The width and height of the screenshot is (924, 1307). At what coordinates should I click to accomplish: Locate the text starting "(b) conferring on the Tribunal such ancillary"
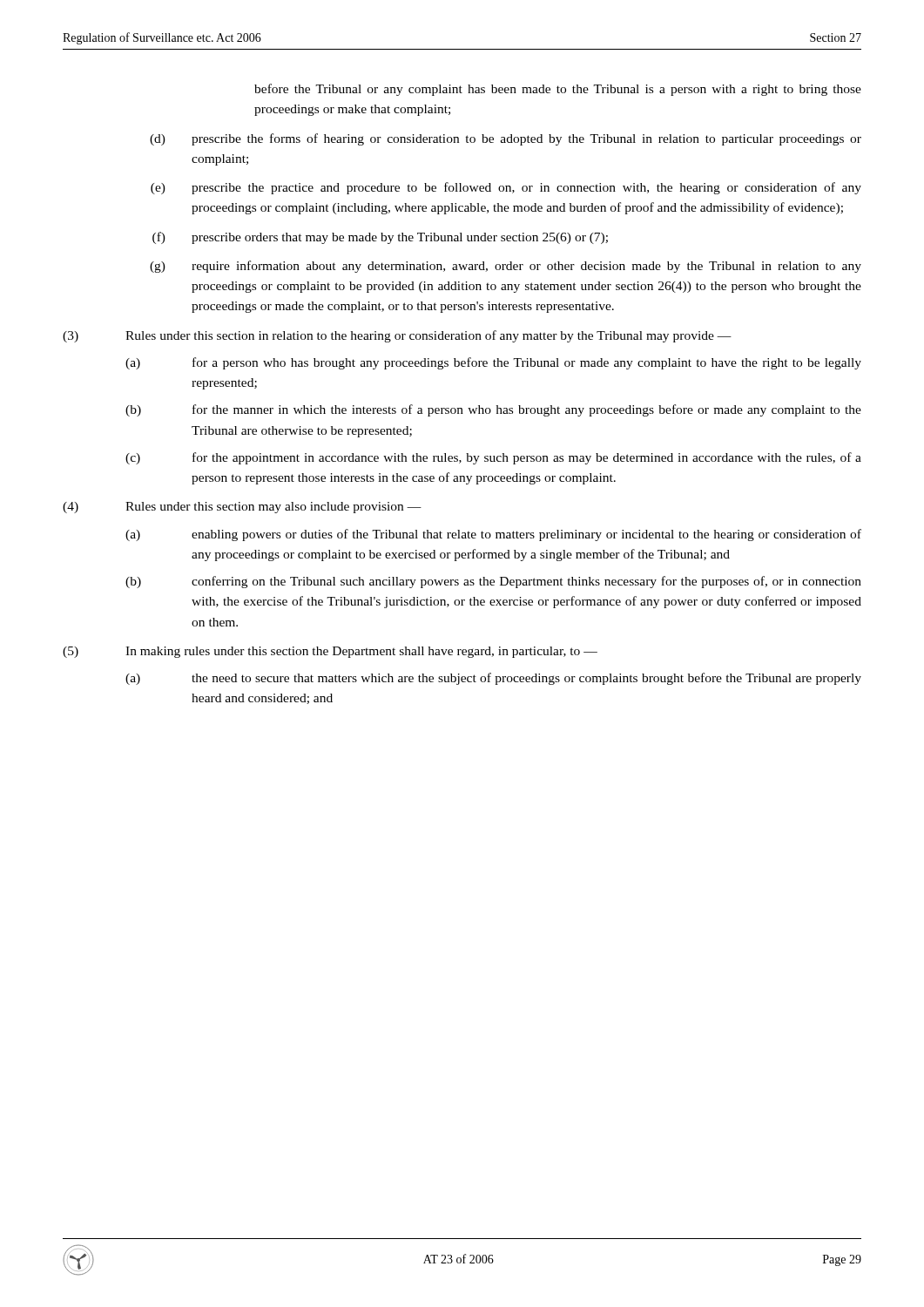tap(493, 601)
